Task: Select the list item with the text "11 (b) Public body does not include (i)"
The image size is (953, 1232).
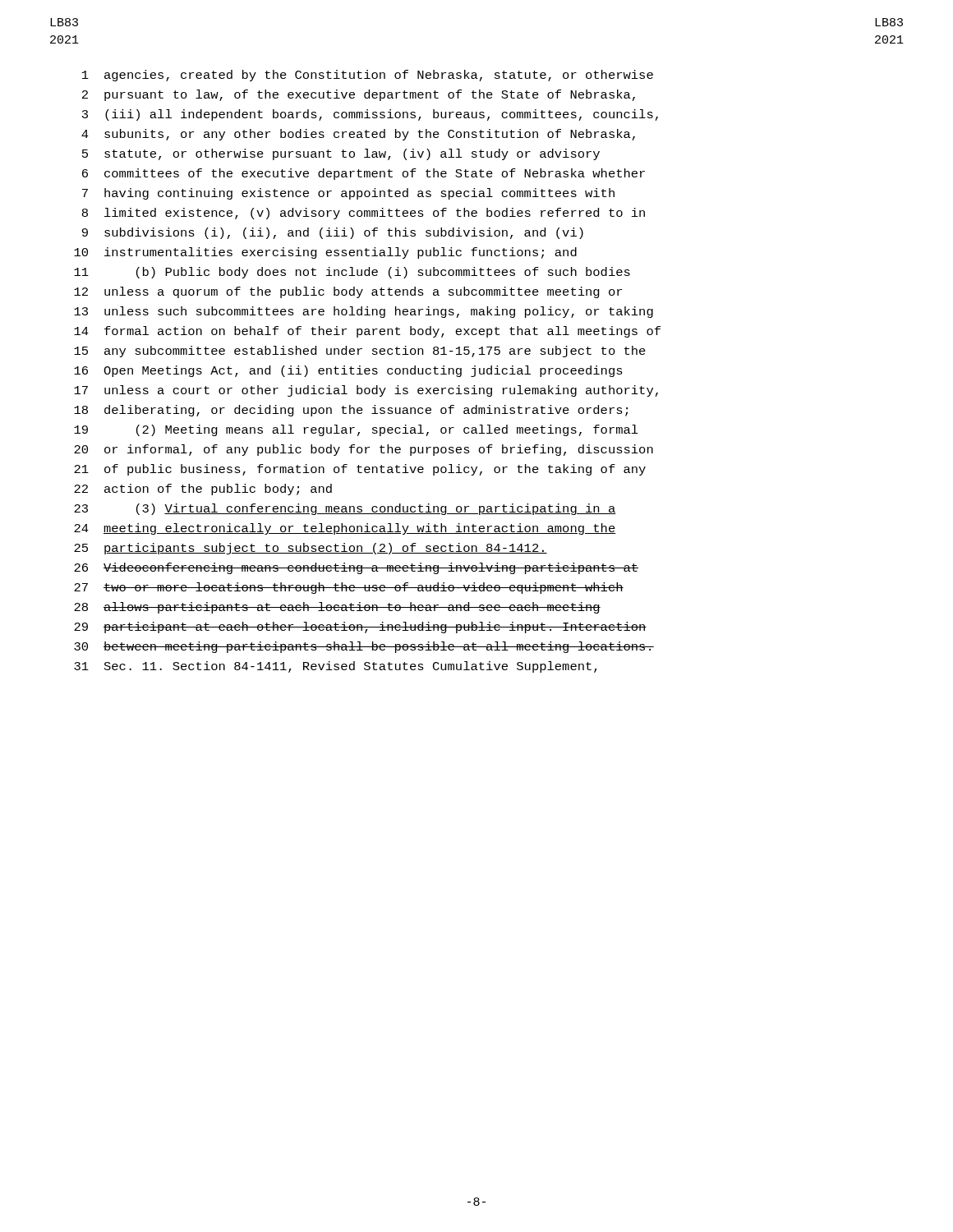Action: [476, 273]
